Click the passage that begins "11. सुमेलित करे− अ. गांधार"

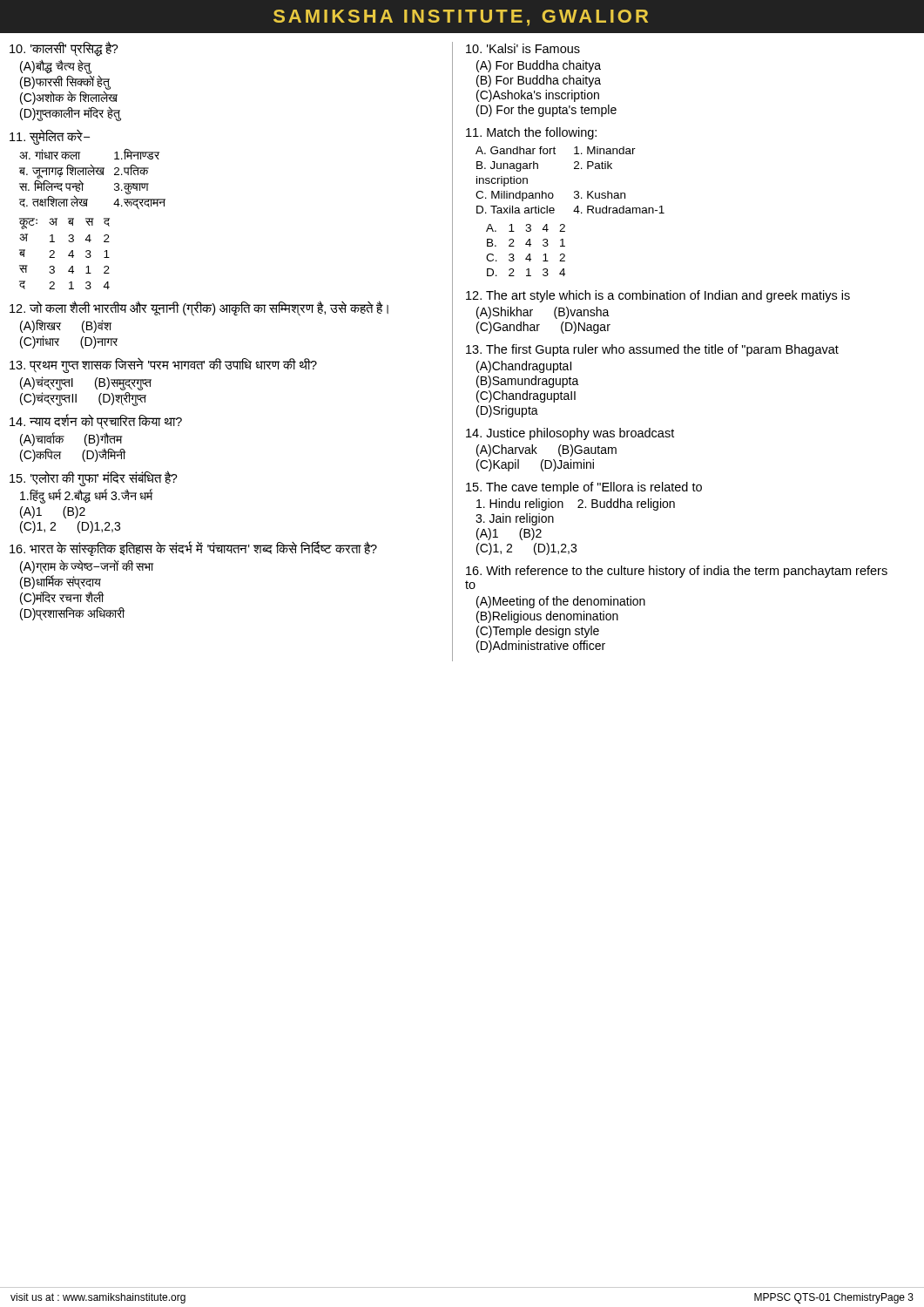tap(50, 137)
